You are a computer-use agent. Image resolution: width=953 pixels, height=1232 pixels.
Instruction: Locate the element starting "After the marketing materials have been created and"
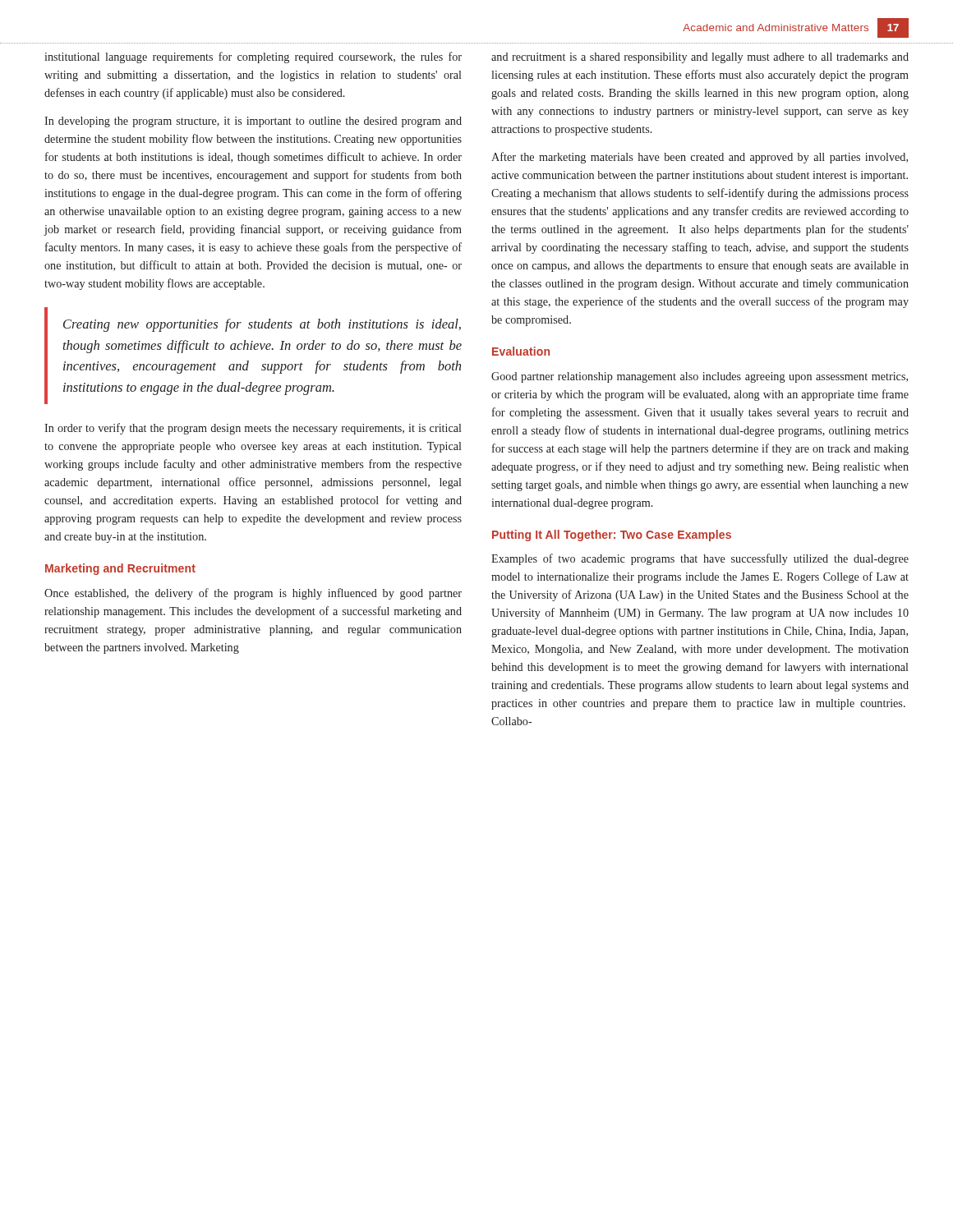pyautogui.click(x=700, y=238)
